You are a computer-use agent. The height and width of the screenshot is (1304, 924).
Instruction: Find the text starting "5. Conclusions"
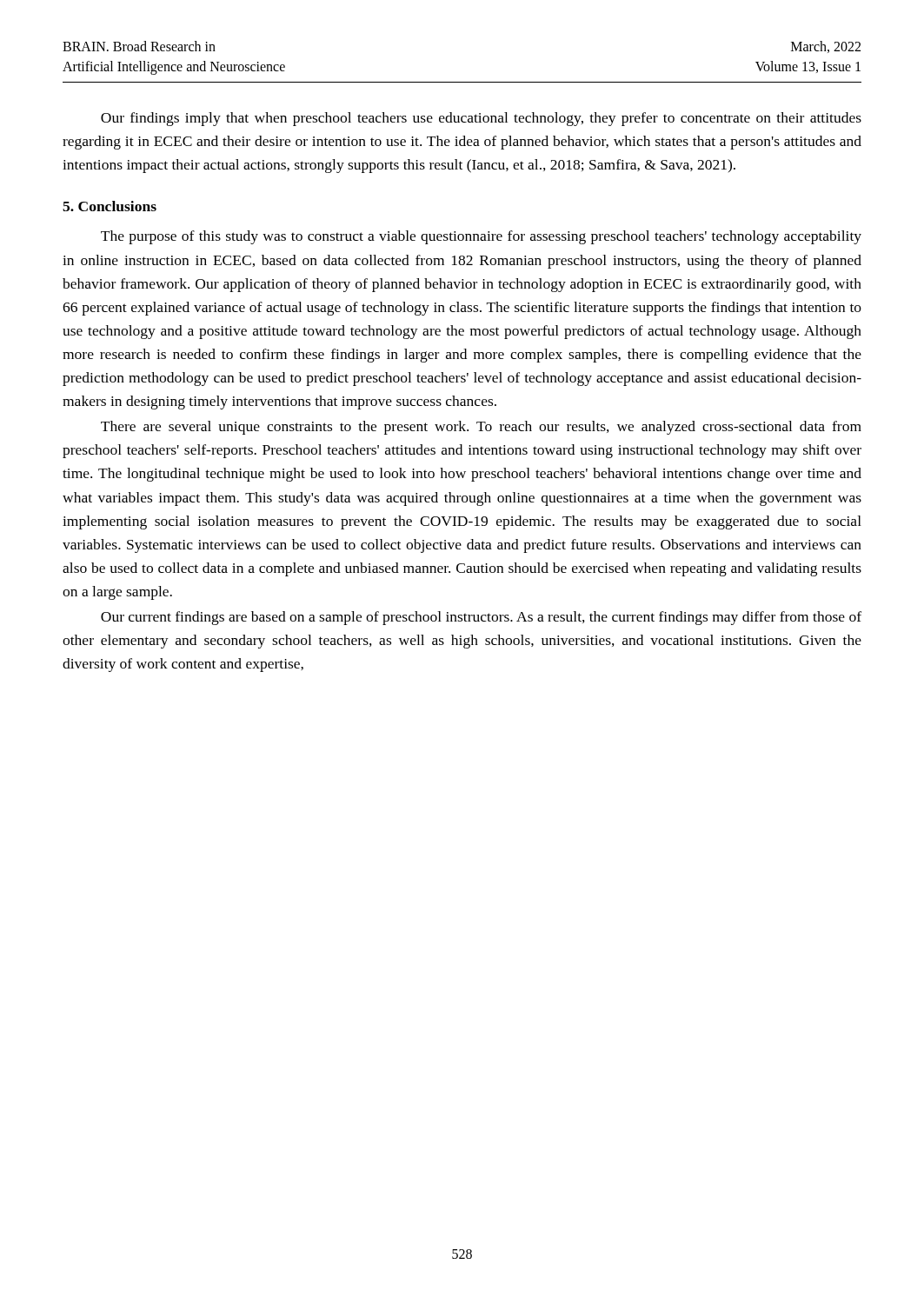tap(109, 206)
